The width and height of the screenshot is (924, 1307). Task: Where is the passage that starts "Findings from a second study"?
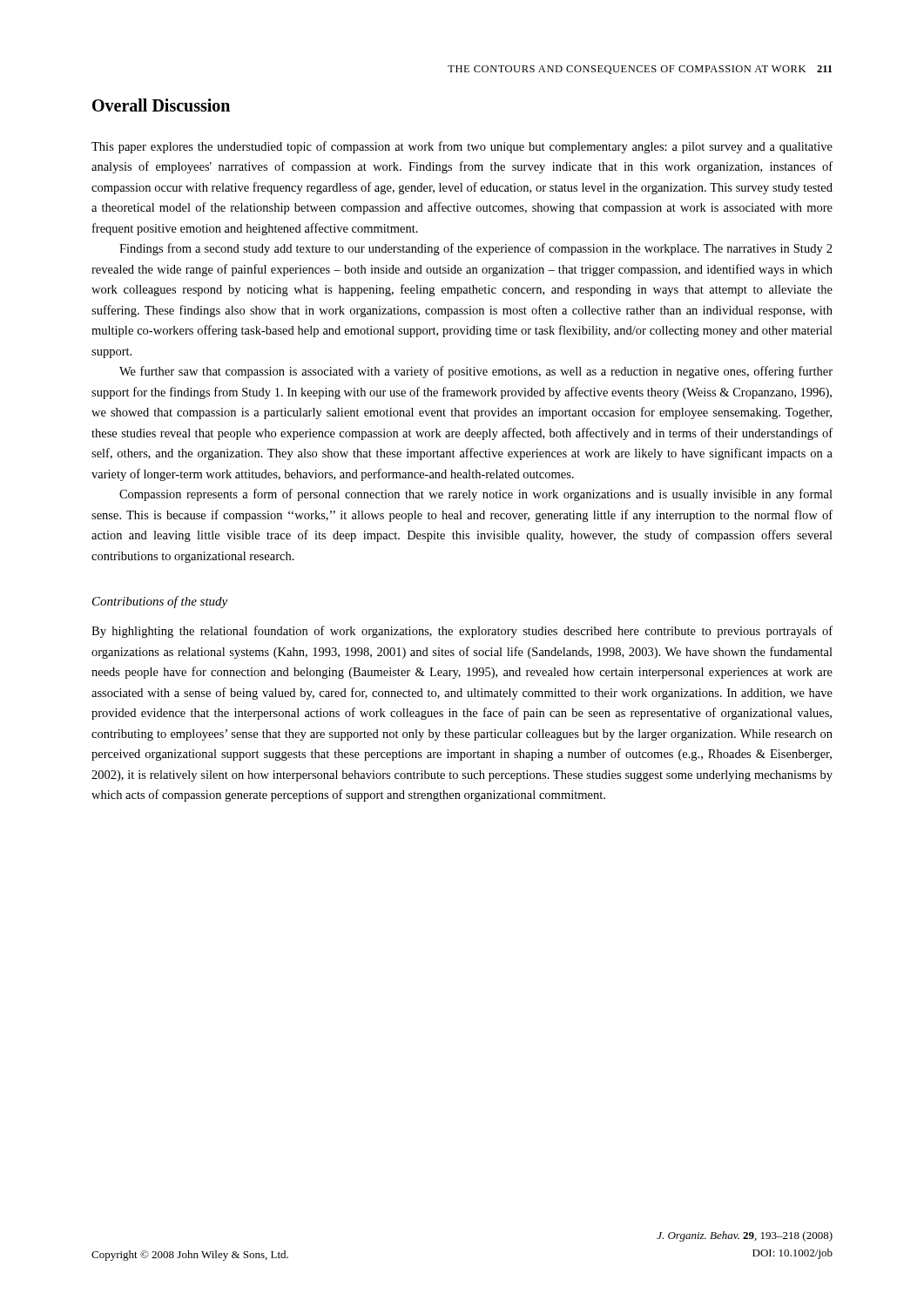coord(462,300)
